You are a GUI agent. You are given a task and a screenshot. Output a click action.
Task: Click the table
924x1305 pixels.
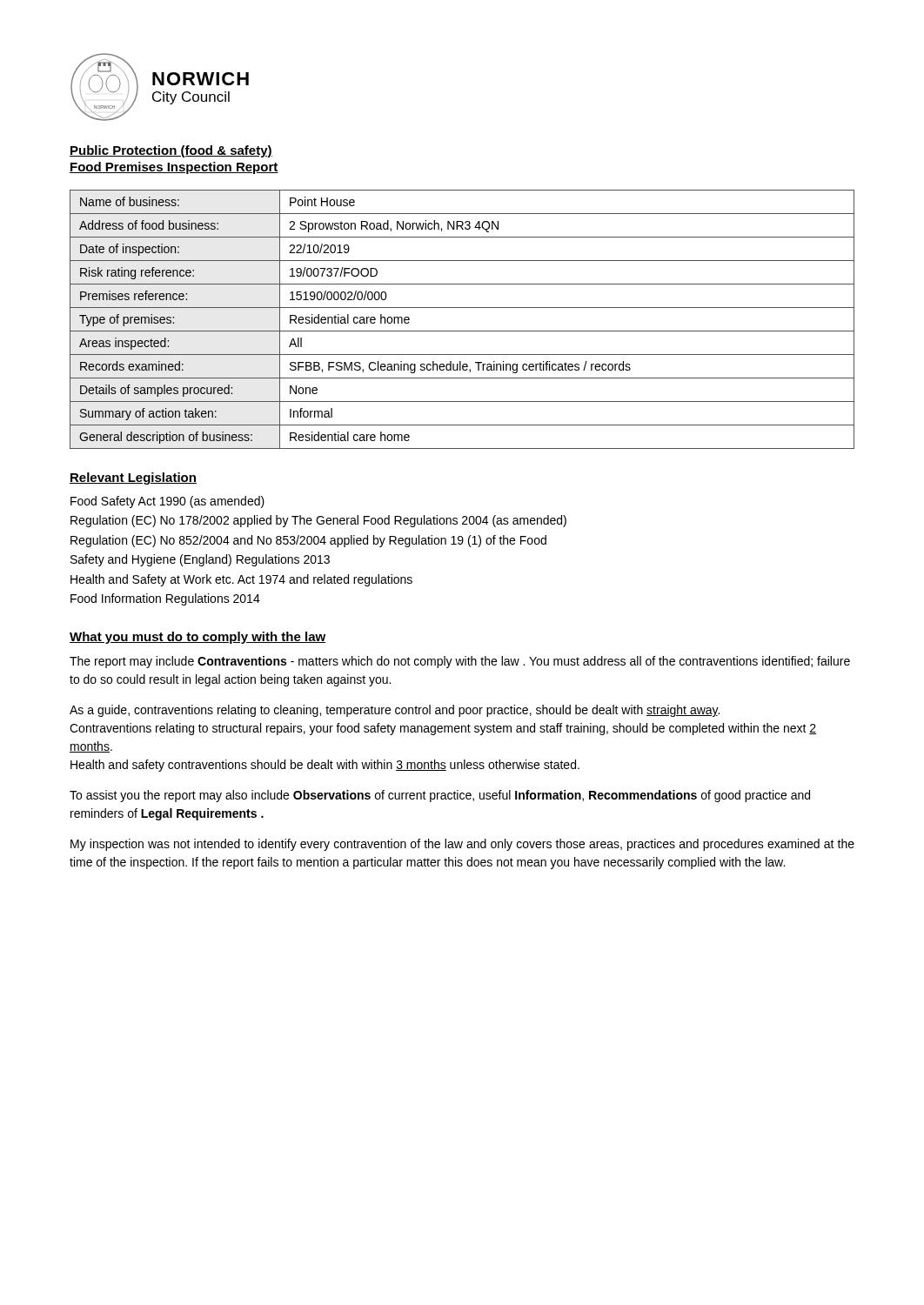coord(462,319)
